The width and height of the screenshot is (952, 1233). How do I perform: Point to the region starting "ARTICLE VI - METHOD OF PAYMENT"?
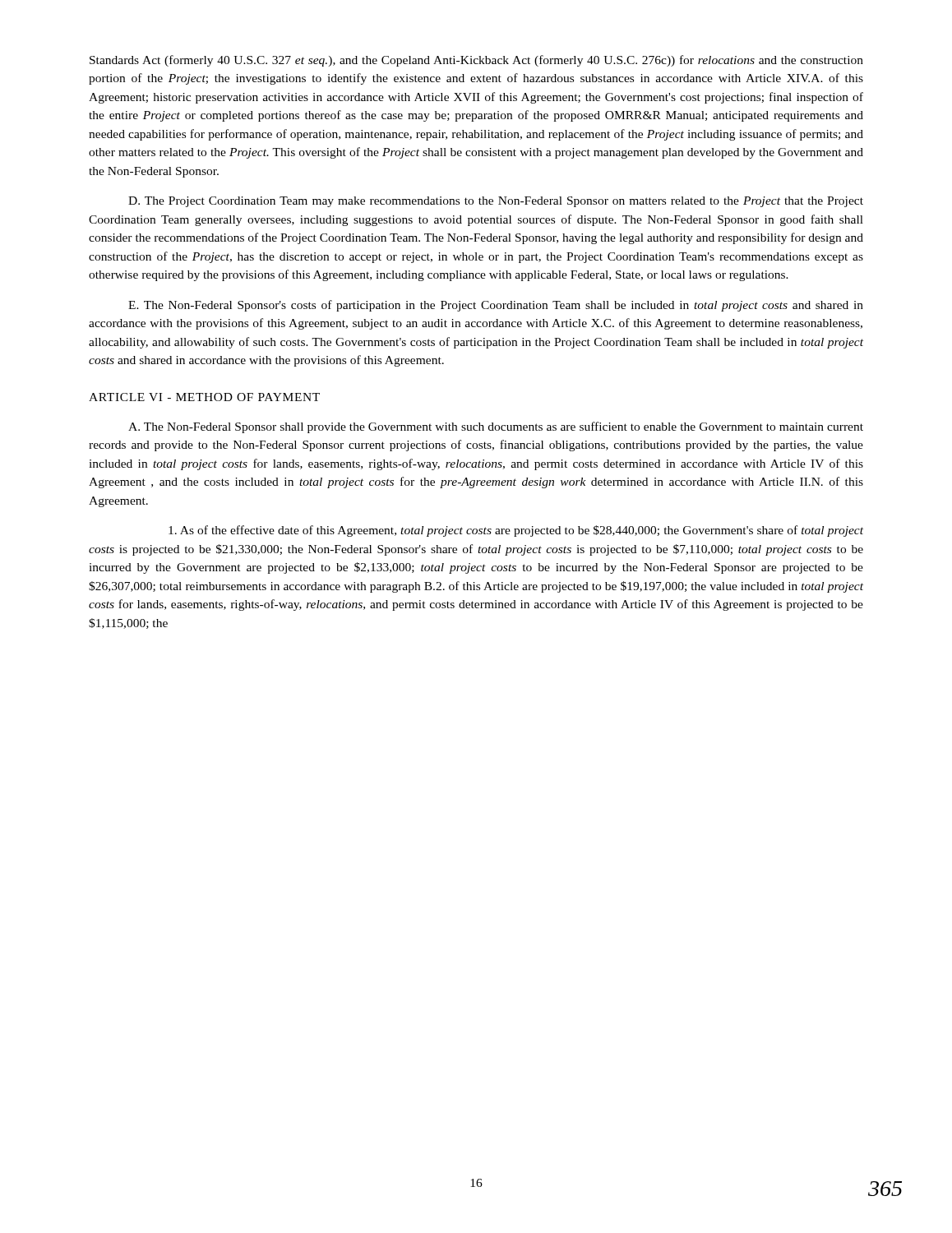point(204,397)
